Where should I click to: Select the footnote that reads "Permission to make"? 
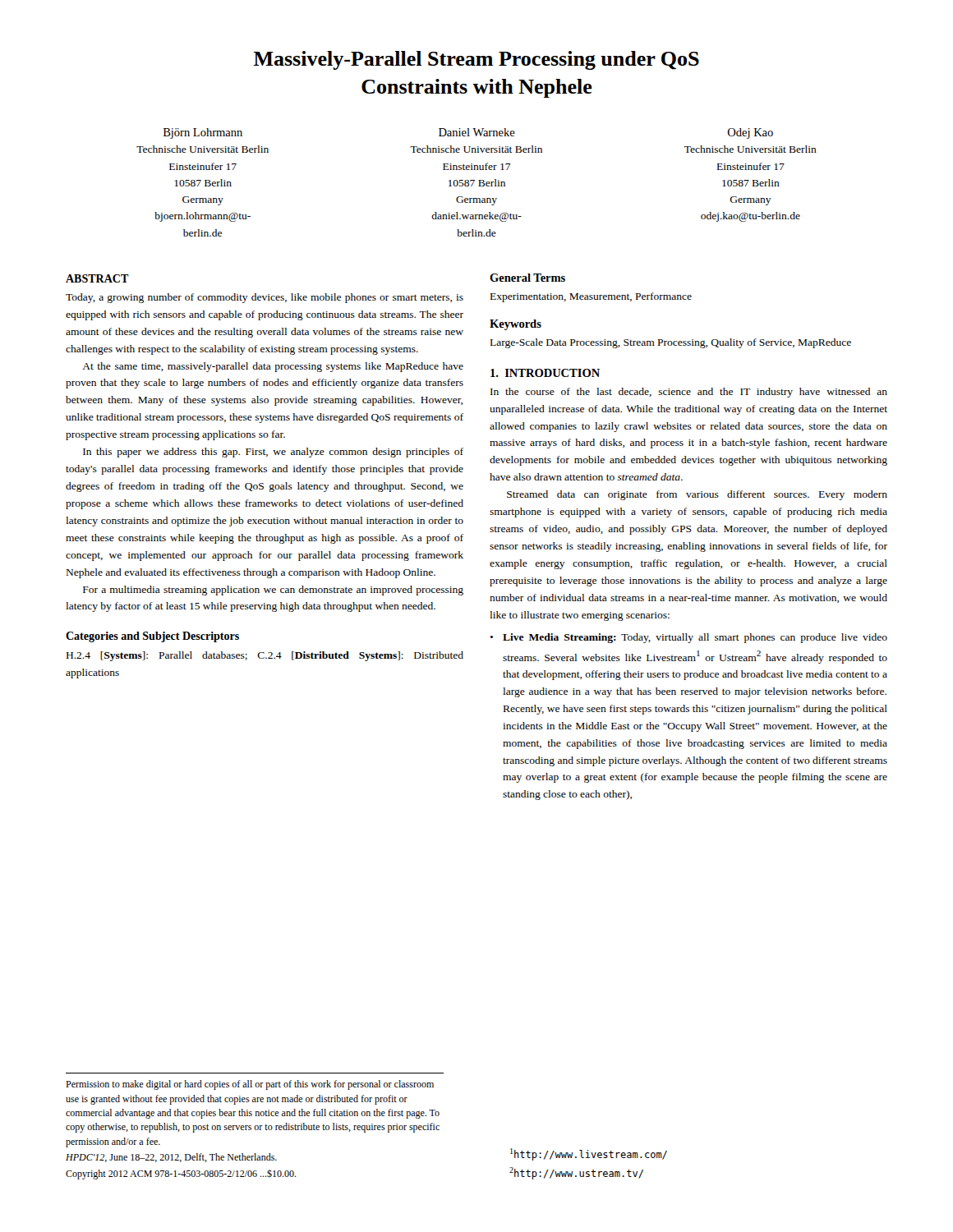[x=255, y=1129]
